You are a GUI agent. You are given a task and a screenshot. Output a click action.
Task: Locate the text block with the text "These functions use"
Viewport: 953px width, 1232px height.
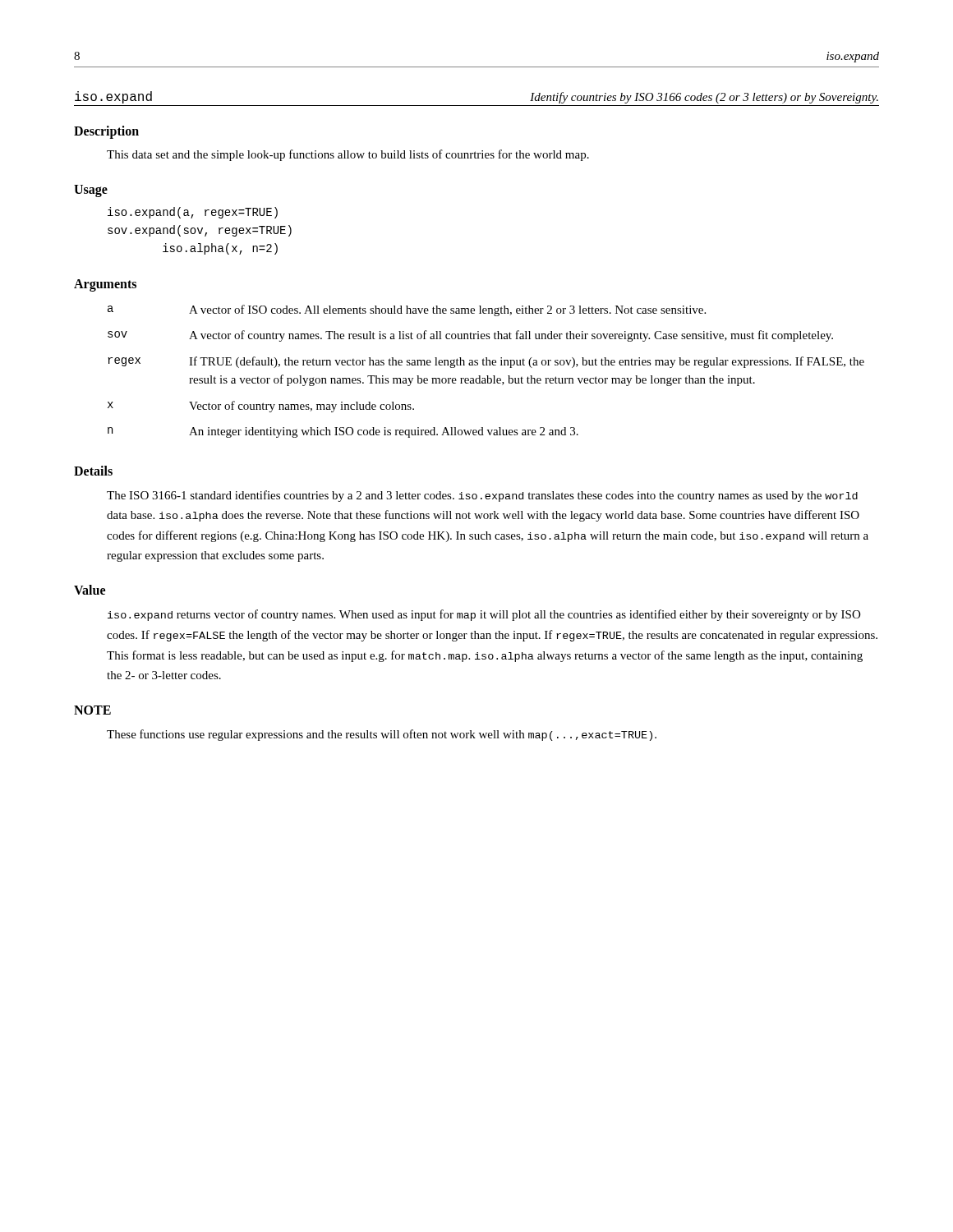(x=382, y=735)
